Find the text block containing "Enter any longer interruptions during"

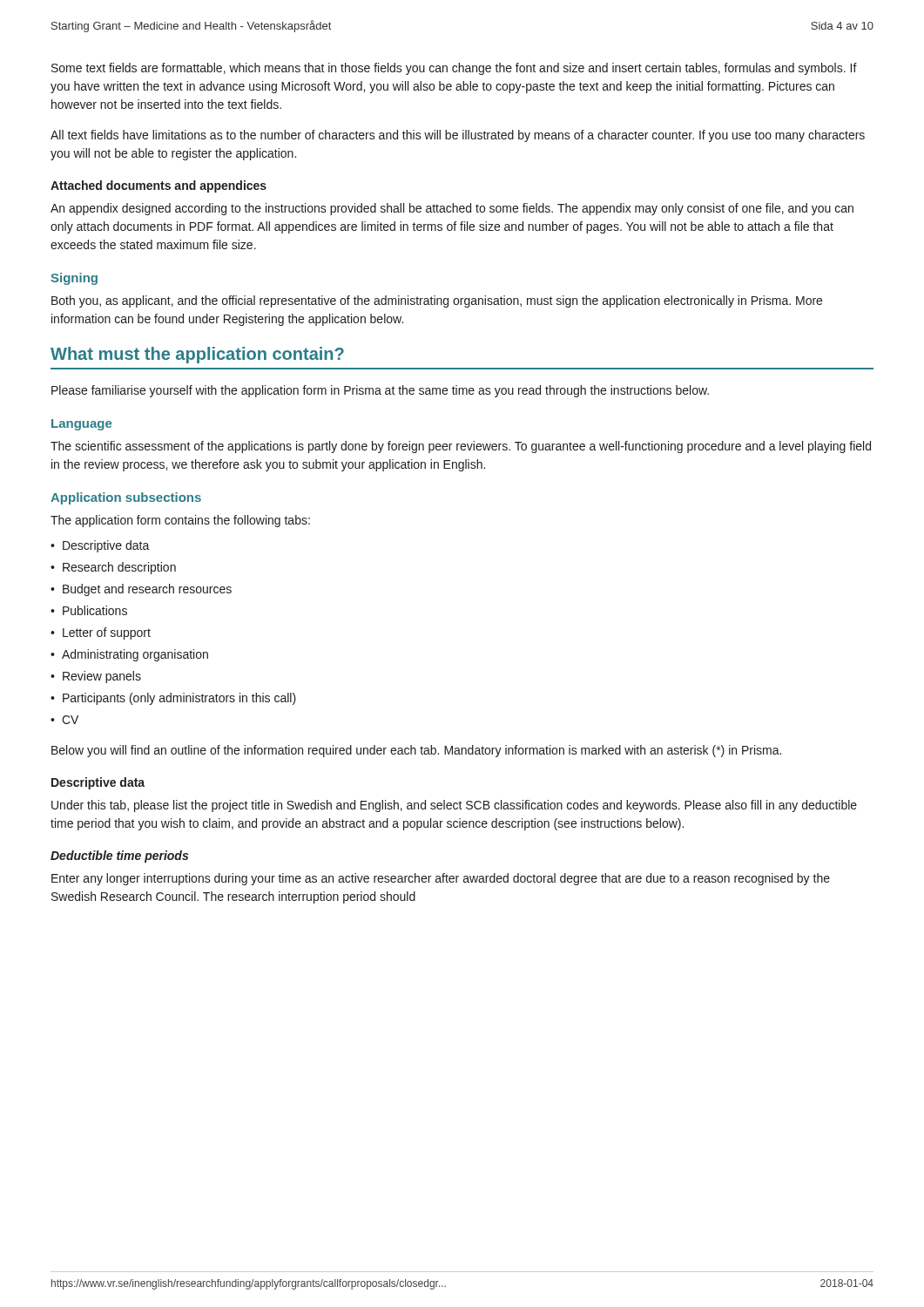pos(440,887)
